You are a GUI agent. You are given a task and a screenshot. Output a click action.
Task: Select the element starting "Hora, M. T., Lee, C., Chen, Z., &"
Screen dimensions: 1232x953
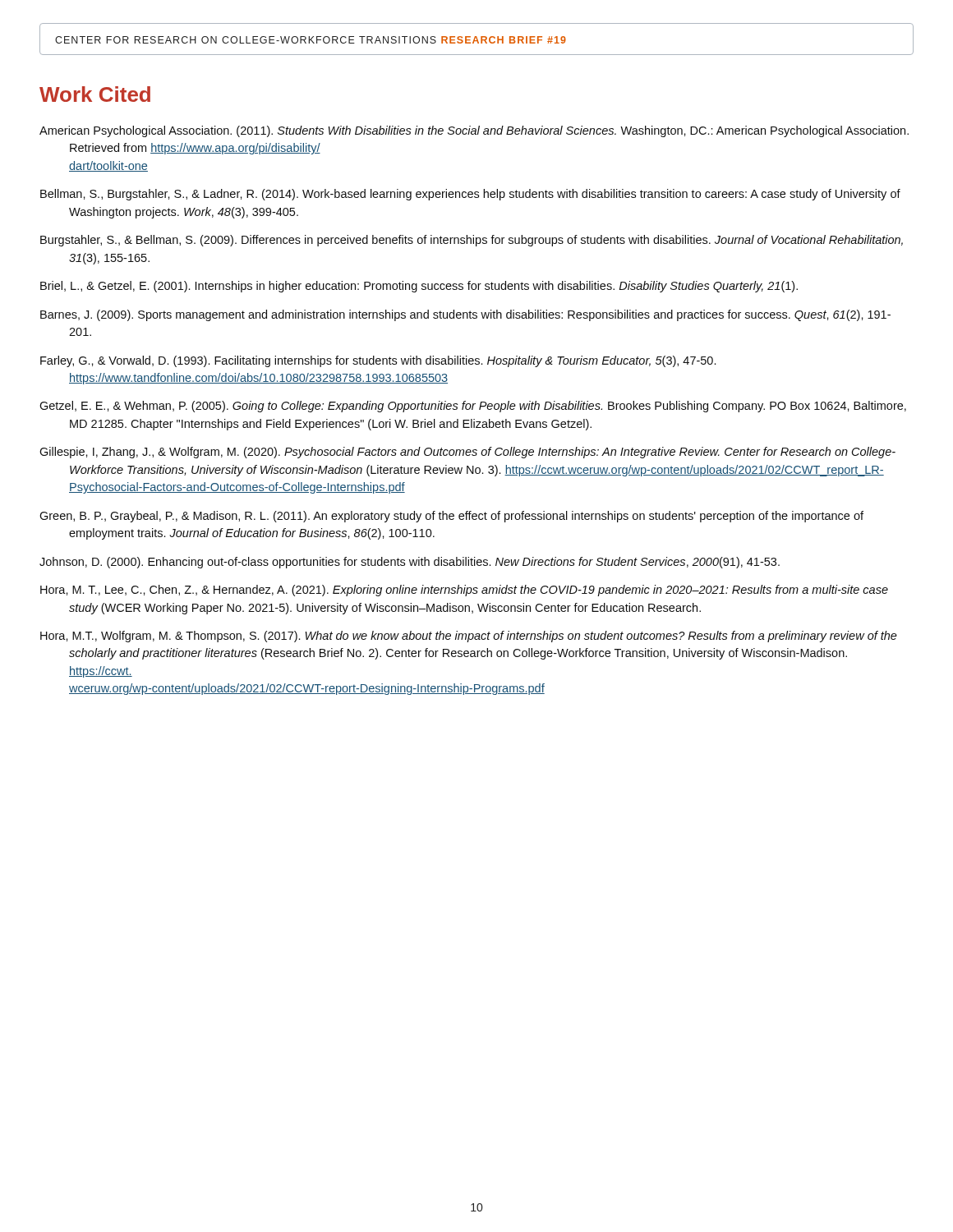click(464, 599)
